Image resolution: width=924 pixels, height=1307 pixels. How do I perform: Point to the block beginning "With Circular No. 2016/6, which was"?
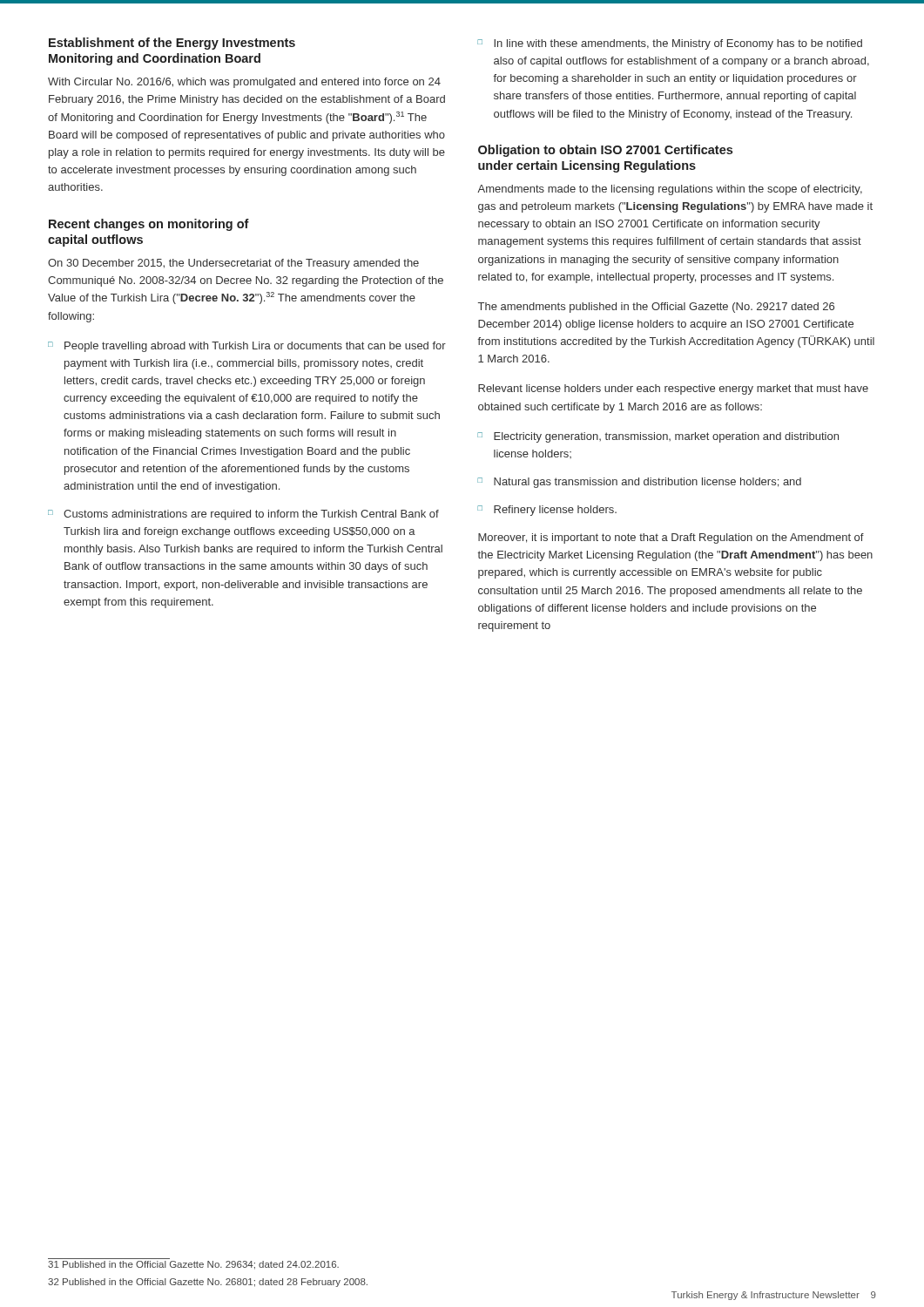(247, 135)
